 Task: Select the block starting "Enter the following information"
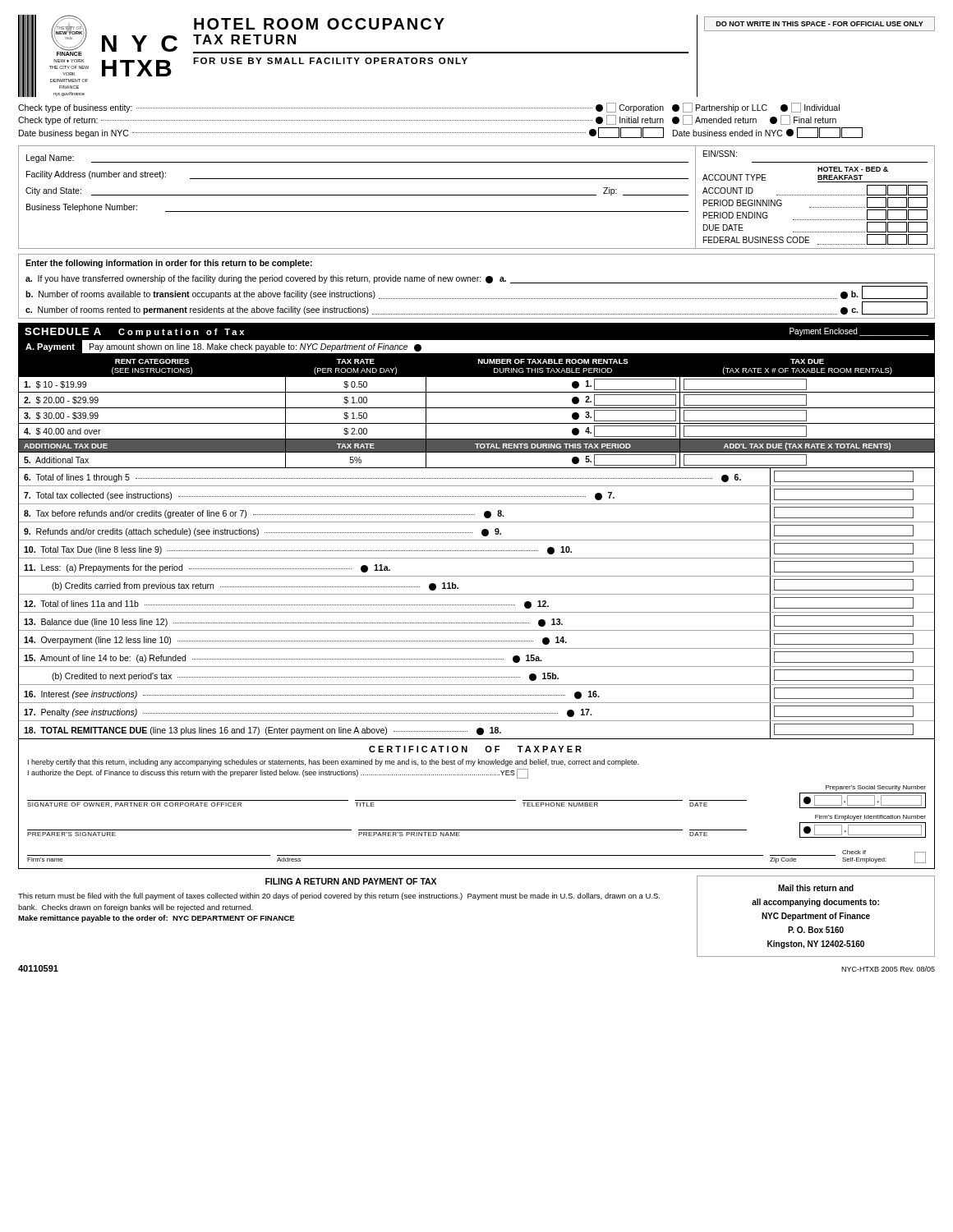click(476, 287)
